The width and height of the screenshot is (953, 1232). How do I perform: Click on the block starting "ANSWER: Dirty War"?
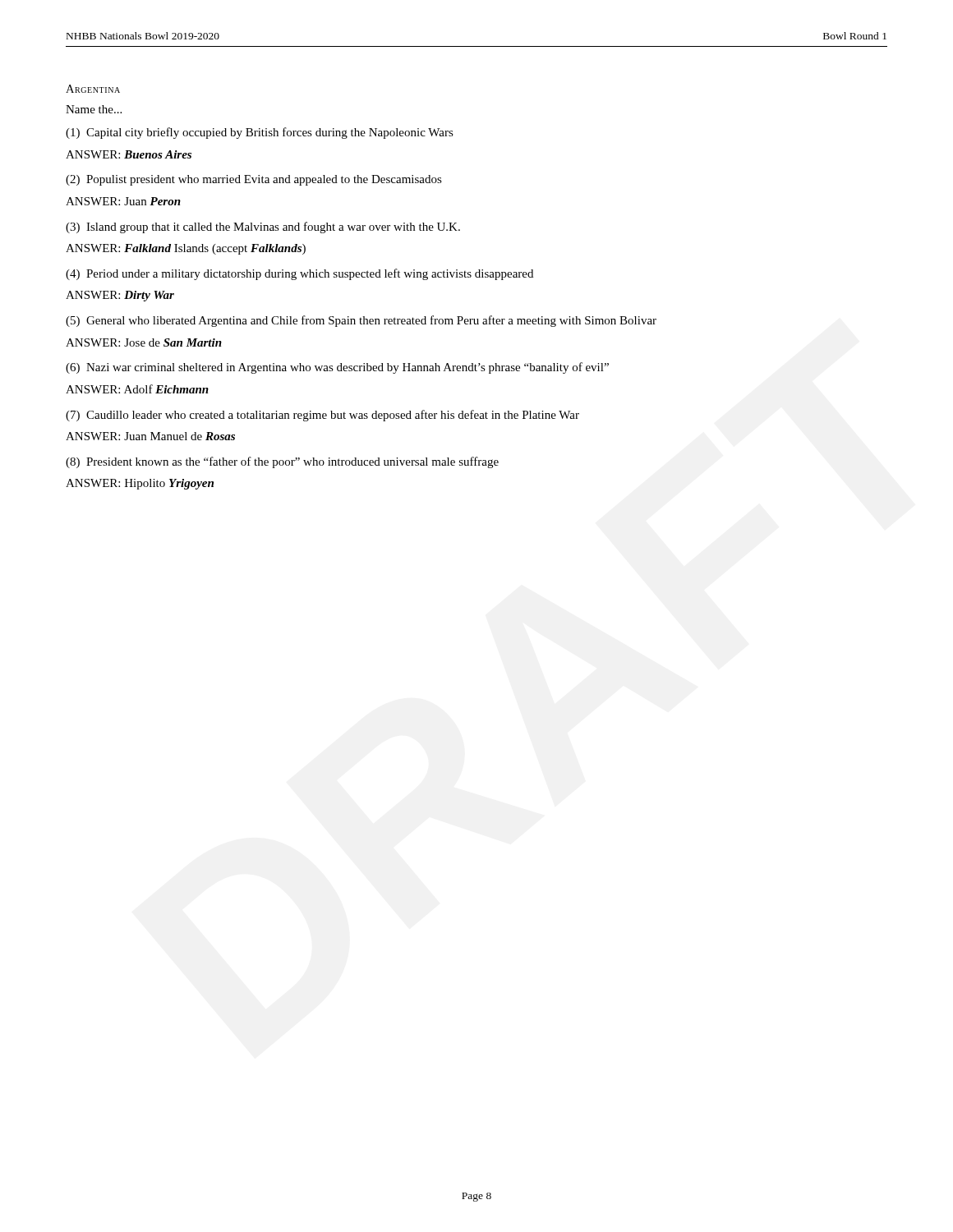pos(120,295)
